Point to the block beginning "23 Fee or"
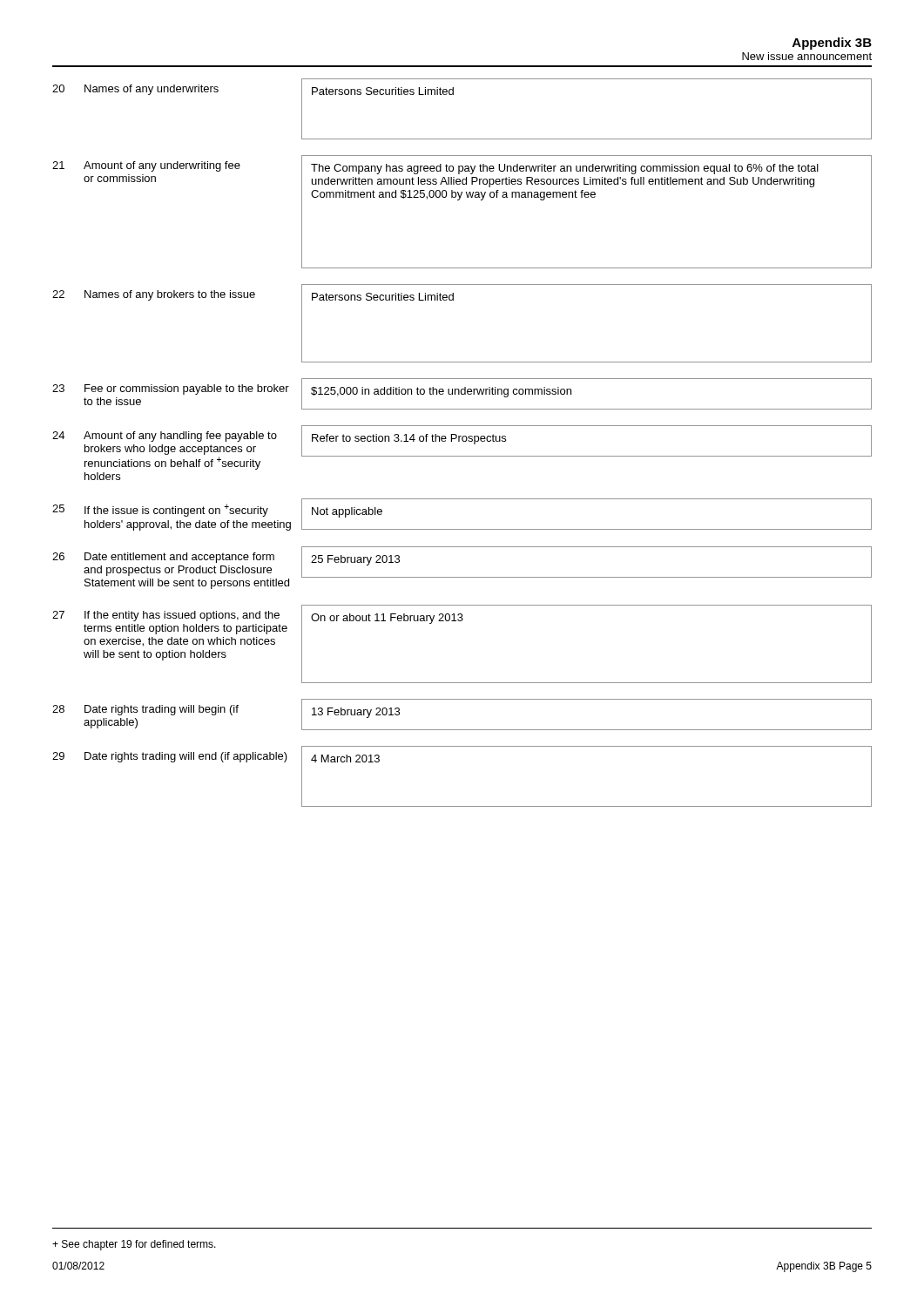Viewport: 924px width, 1307px height. click(x=462, y=394)
